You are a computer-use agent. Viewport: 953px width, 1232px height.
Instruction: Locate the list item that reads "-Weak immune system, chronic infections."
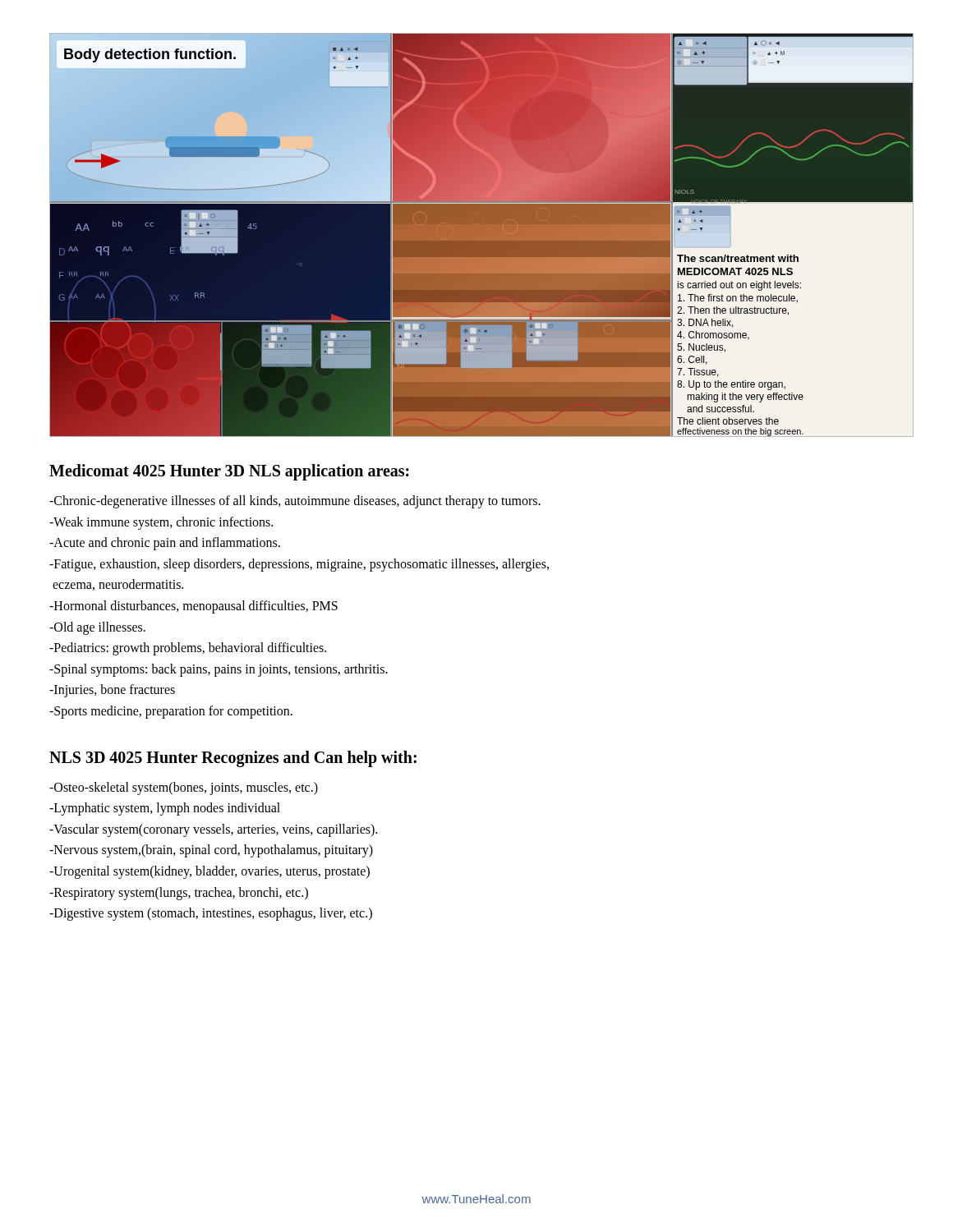pos(162,522)
